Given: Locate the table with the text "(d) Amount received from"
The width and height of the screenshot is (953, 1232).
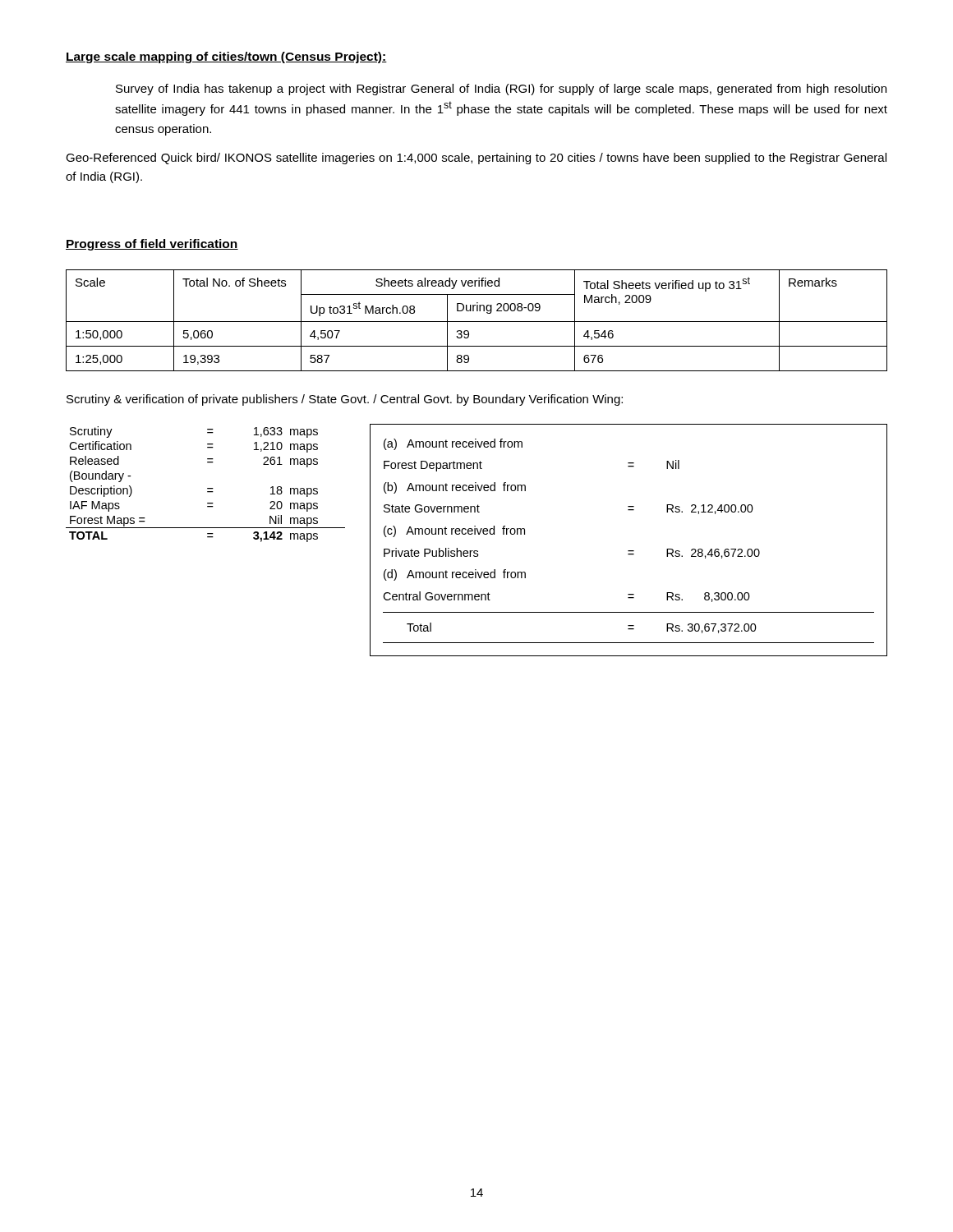Looking at the screenshot, I should [x=628, y=540].
